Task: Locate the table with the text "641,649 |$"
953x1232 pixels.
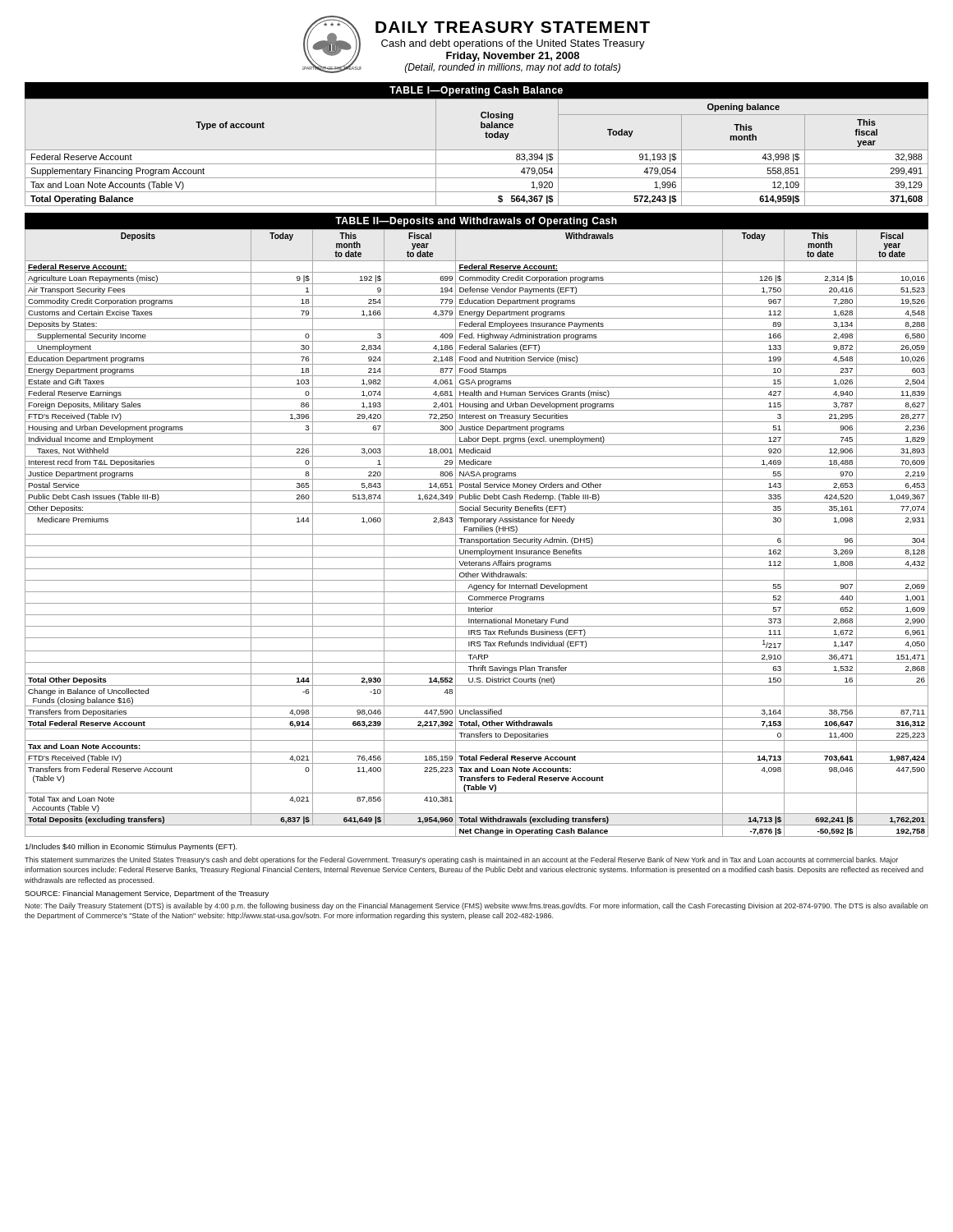Action: (476, 525)
